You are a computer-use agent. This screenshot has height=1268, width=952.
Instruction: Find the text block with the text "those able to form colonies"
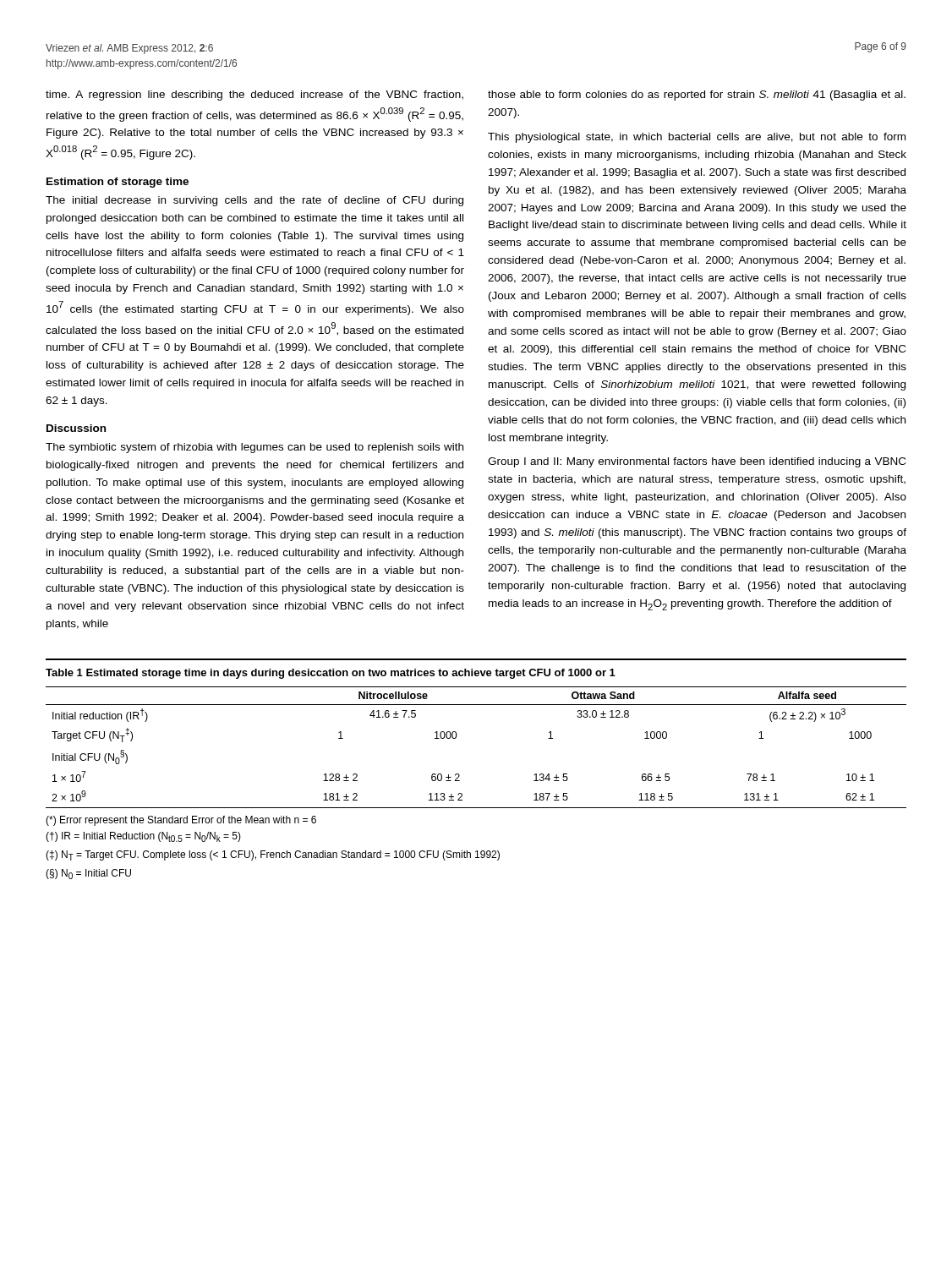(697, 350)
